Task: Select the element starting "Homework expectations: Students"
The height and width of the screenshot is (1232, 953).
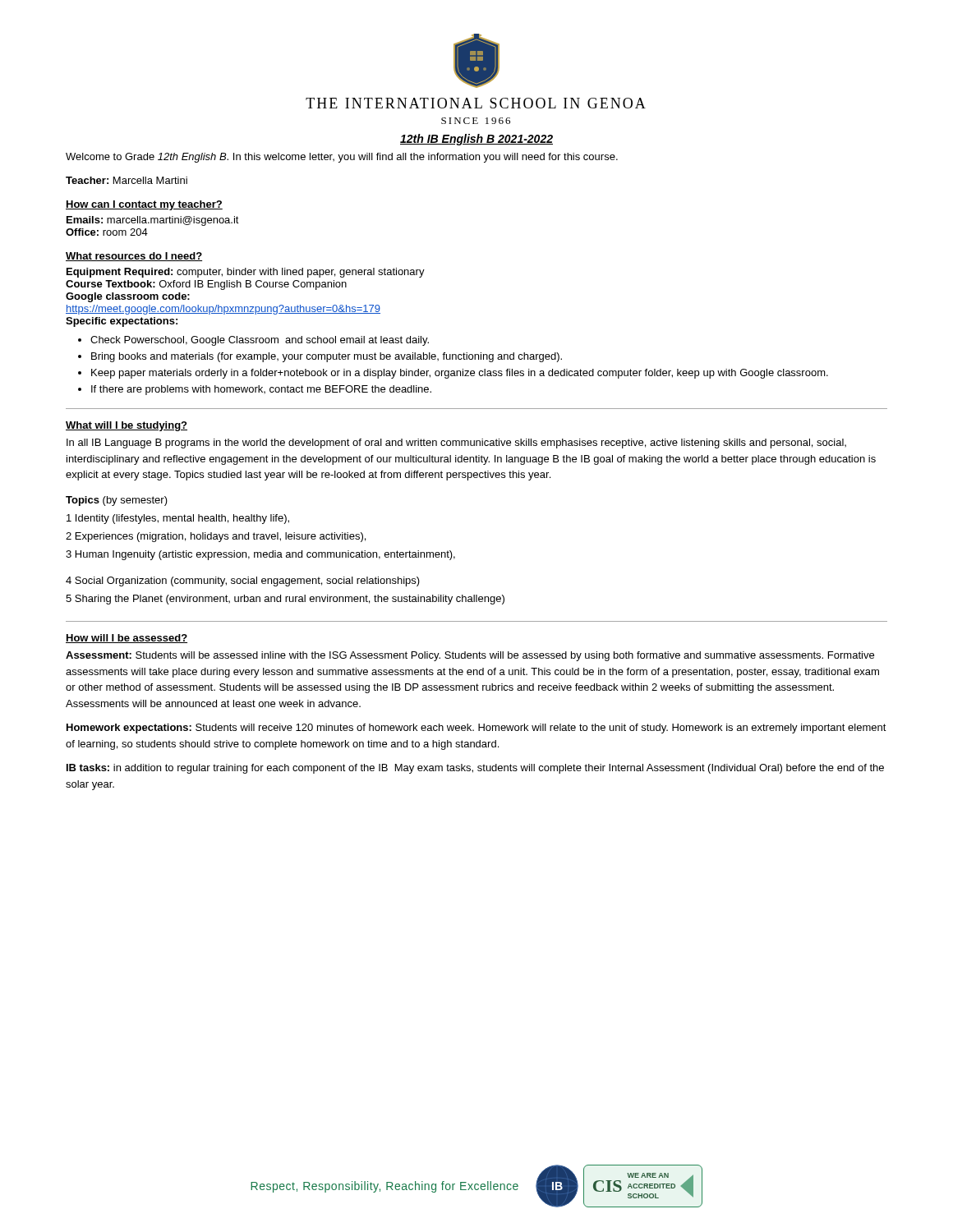Action: click(476, 735)
